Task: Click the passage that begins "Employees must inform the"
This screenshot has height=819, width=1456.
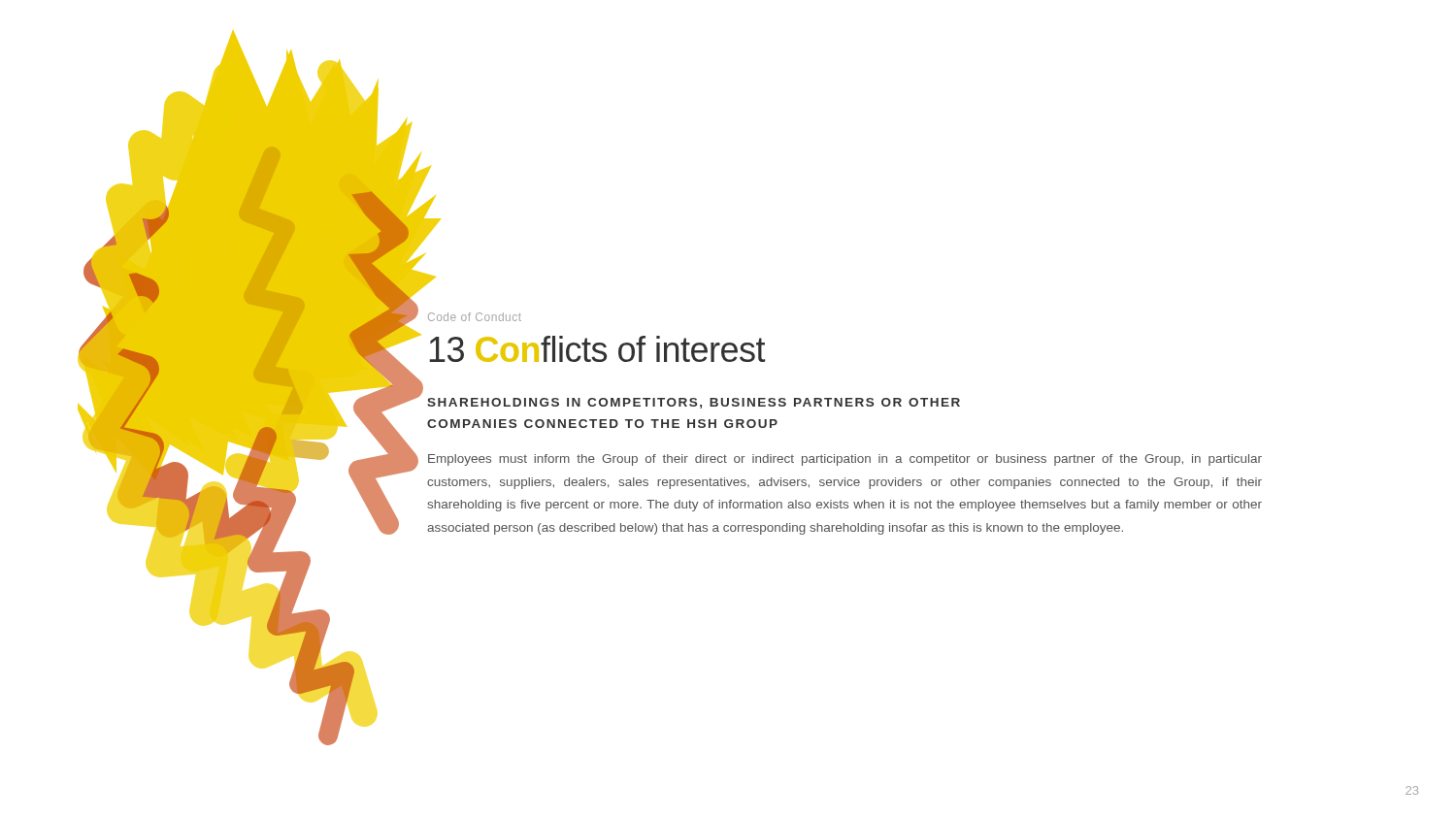Action: [844, 493]
